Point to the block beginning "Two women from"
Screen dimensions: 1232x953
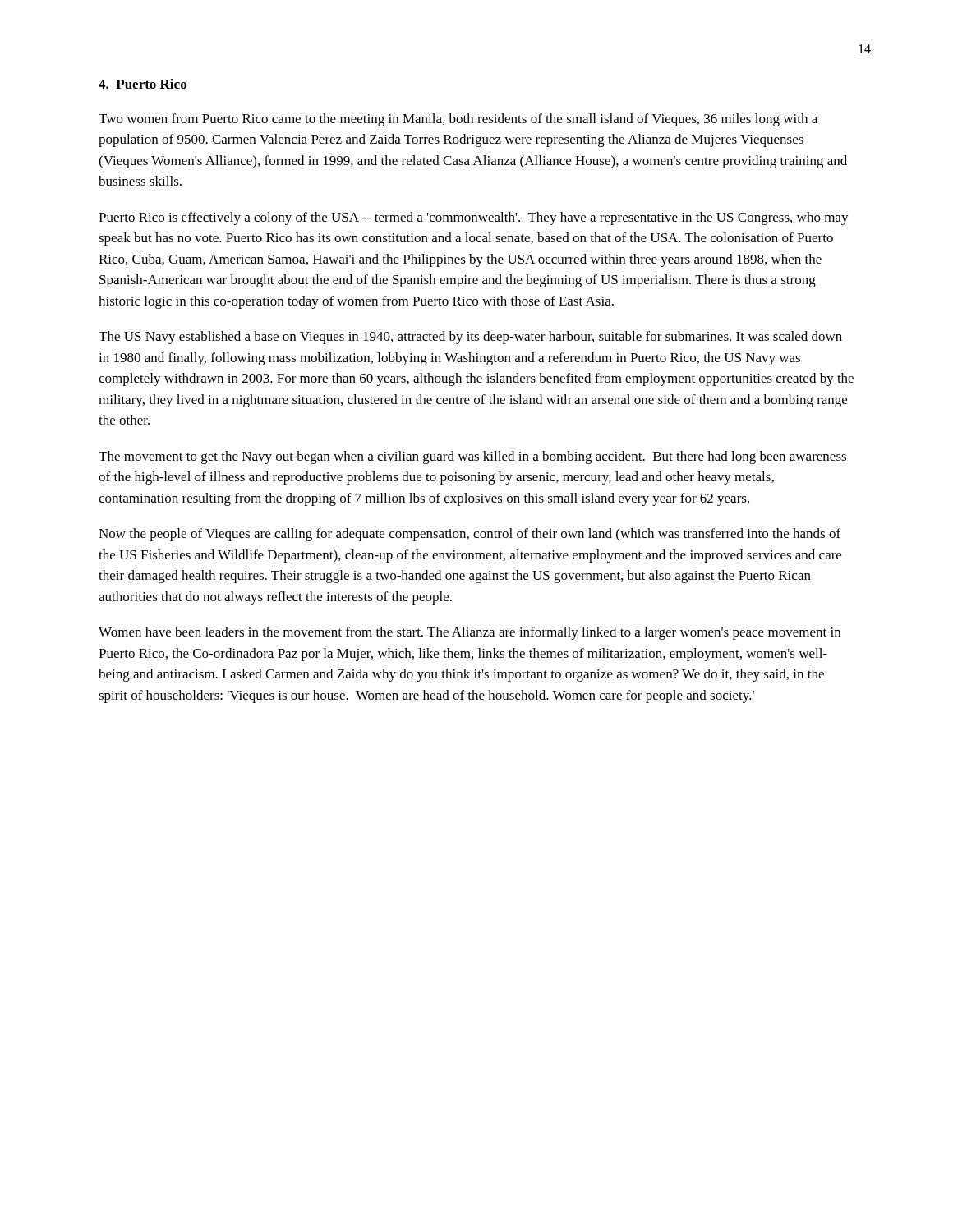click(473, 150)
